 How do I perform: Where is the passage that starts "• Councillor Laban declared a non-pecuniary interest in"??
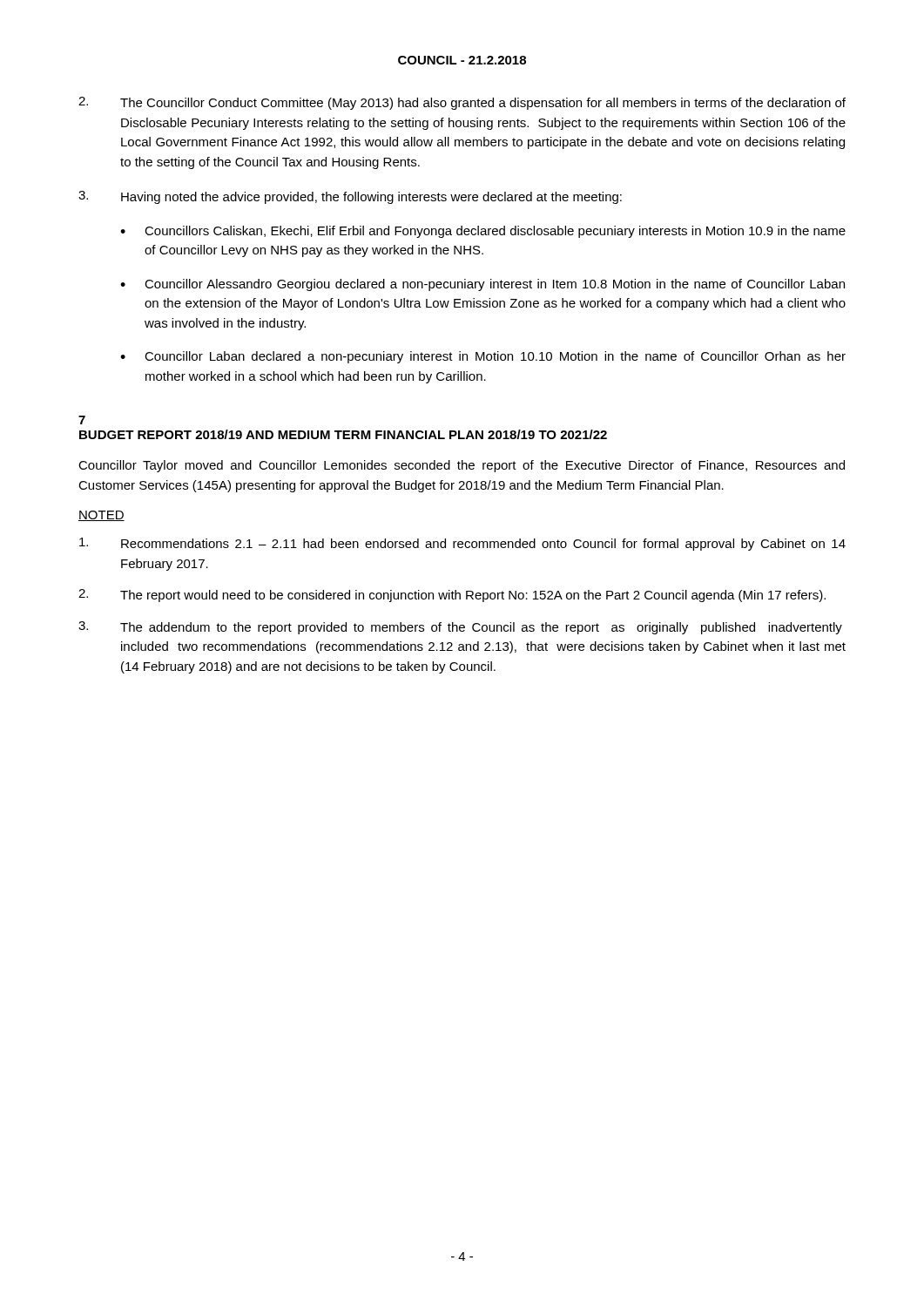(x=483, y=366)
